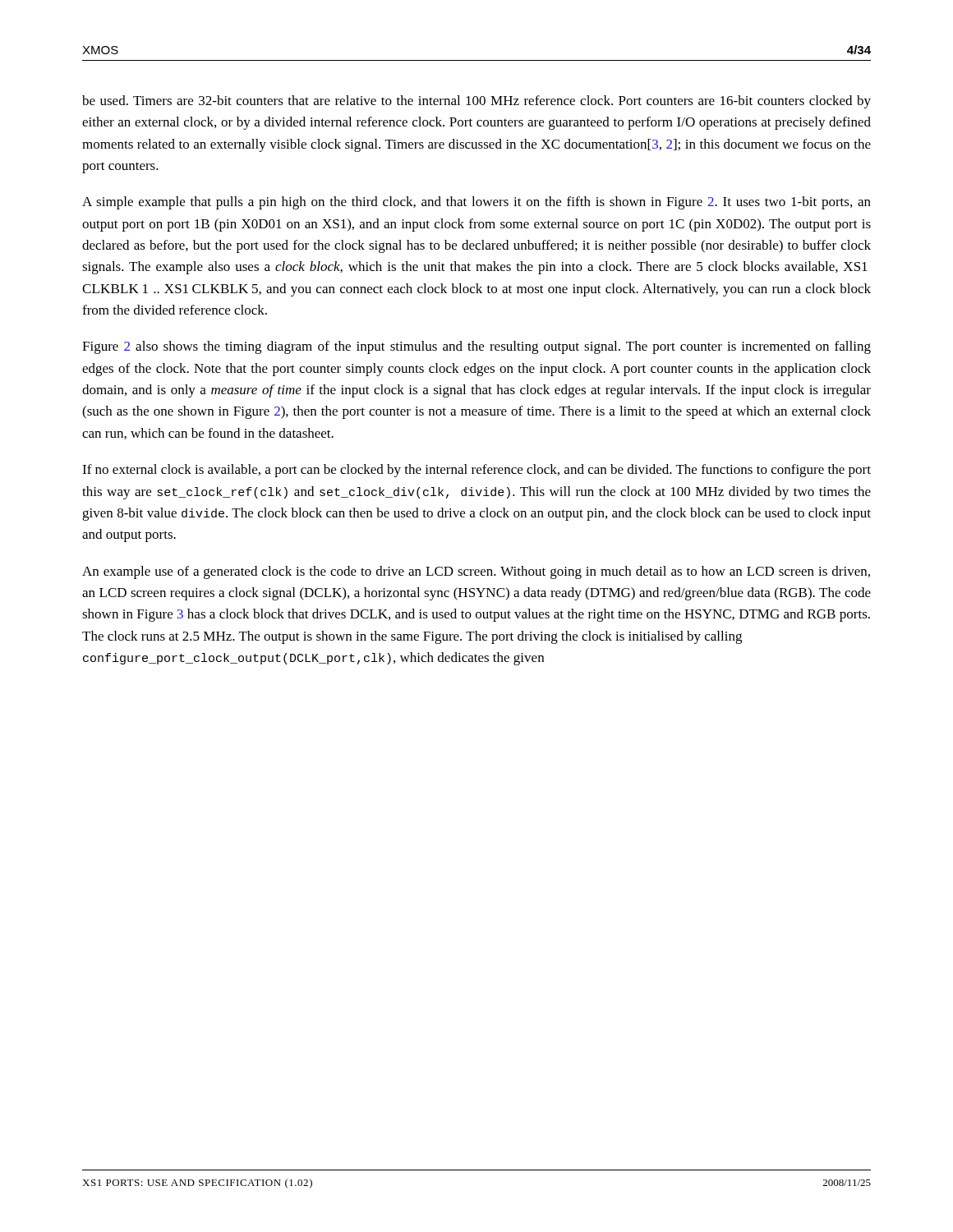Viewport: 953px width, 1232px height.
Task: Locate the block starting "Figure 2 also shows the timing"
Action: tap(476, 390)
